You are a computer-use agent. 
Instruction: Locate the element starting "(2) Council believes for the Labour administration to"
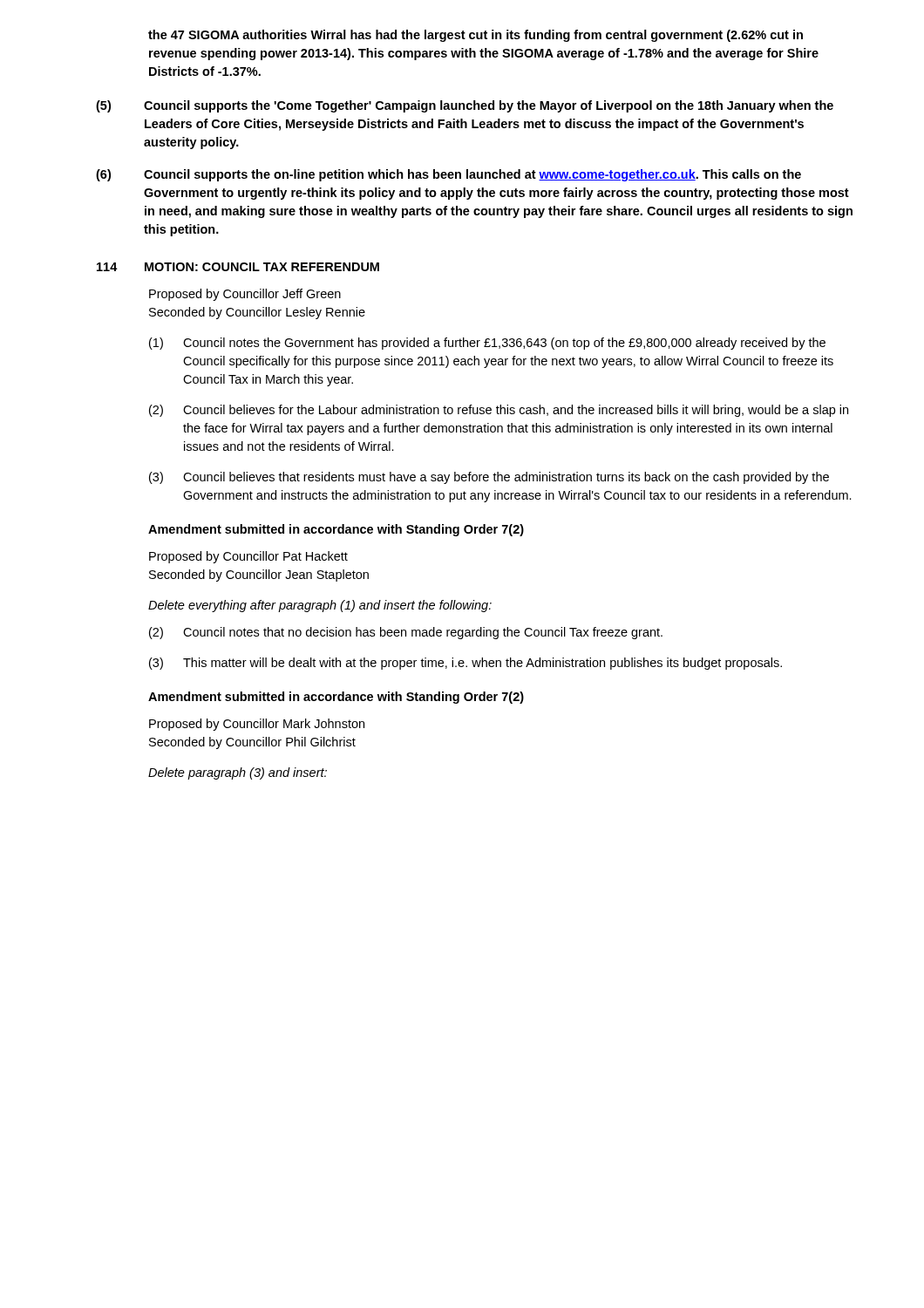(x=501, y=429)
